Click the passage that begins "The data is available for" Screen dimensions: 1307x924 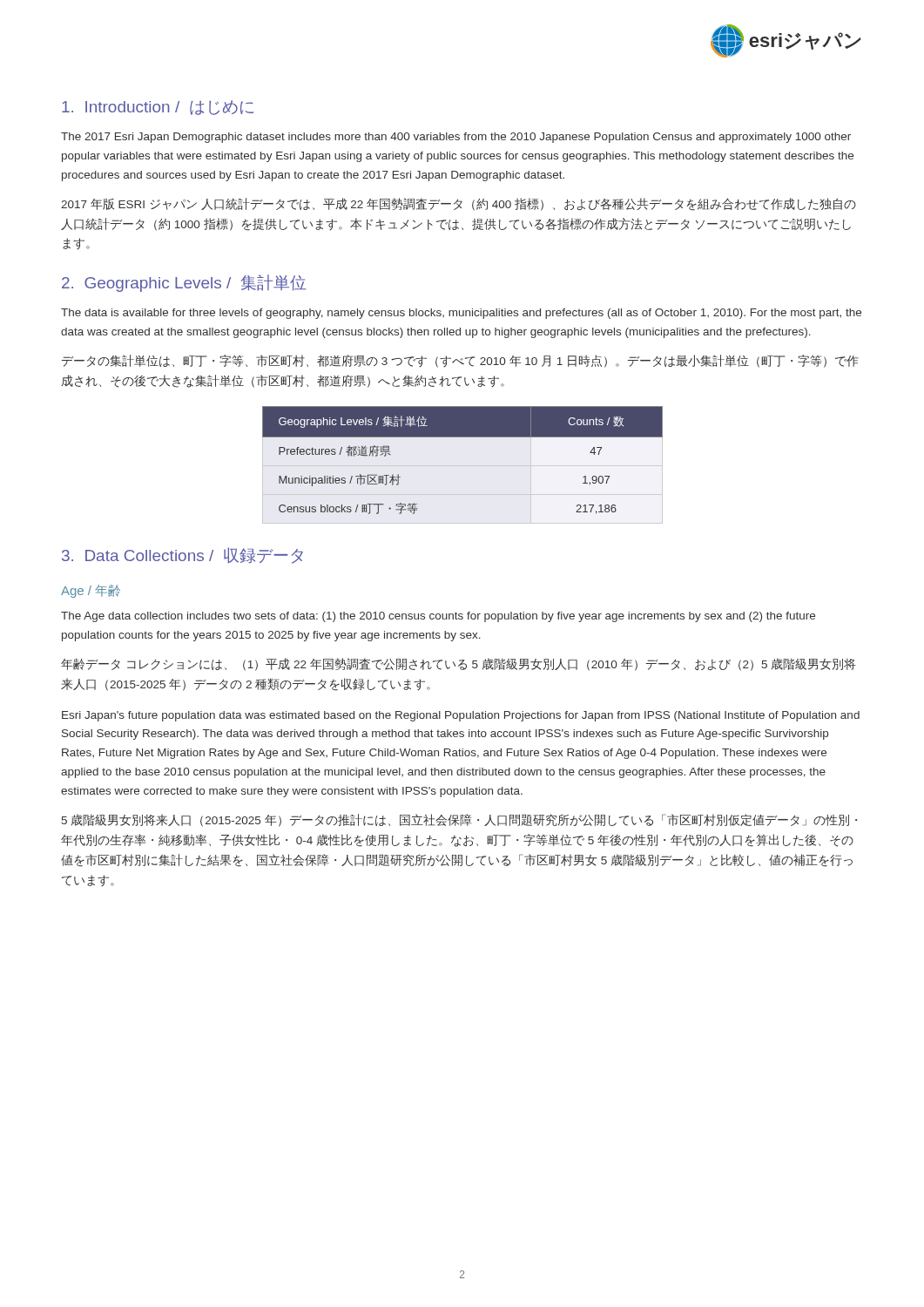click(x=461, y=322)
